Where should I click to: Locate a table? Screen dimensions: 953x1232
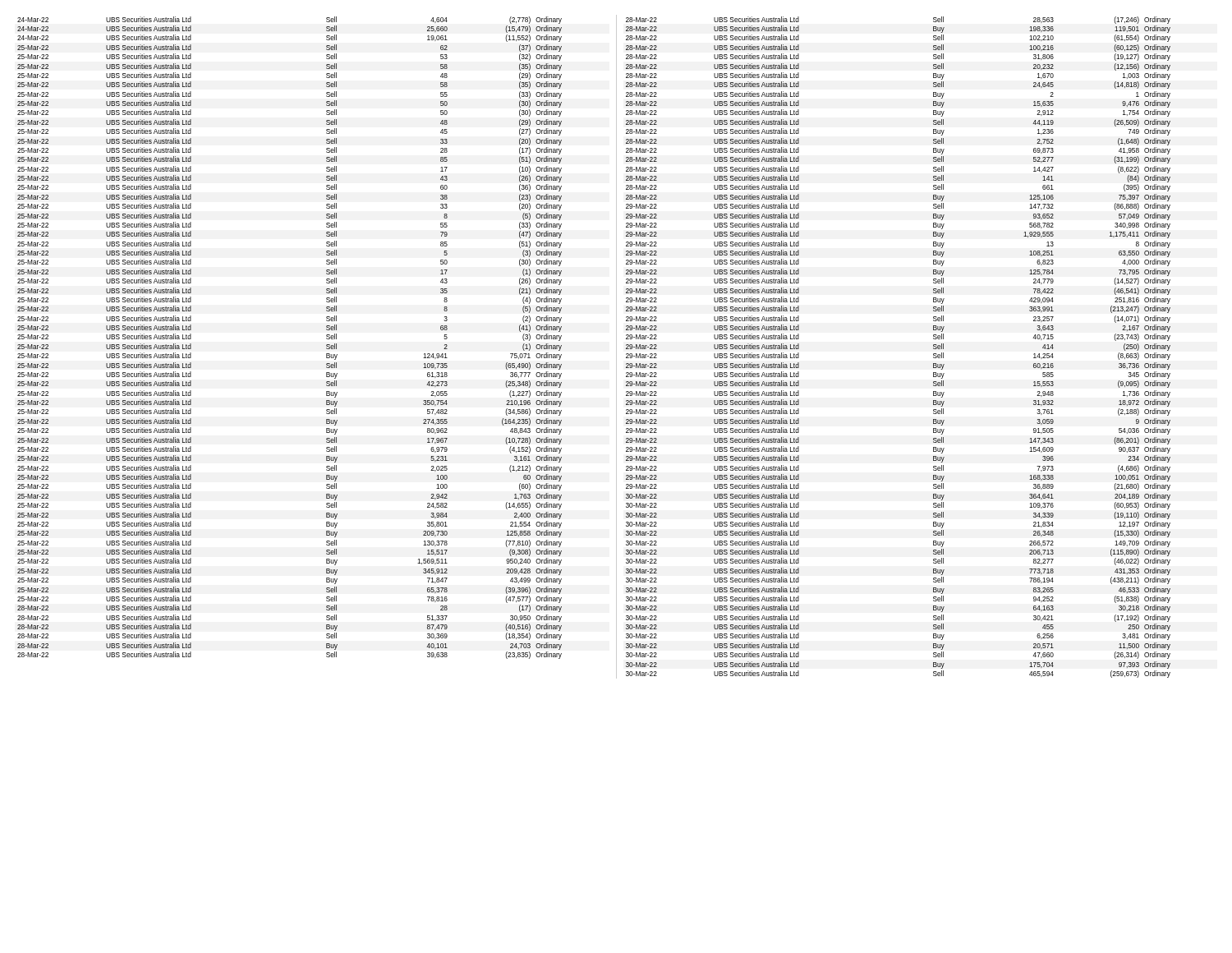pos(616,475)
